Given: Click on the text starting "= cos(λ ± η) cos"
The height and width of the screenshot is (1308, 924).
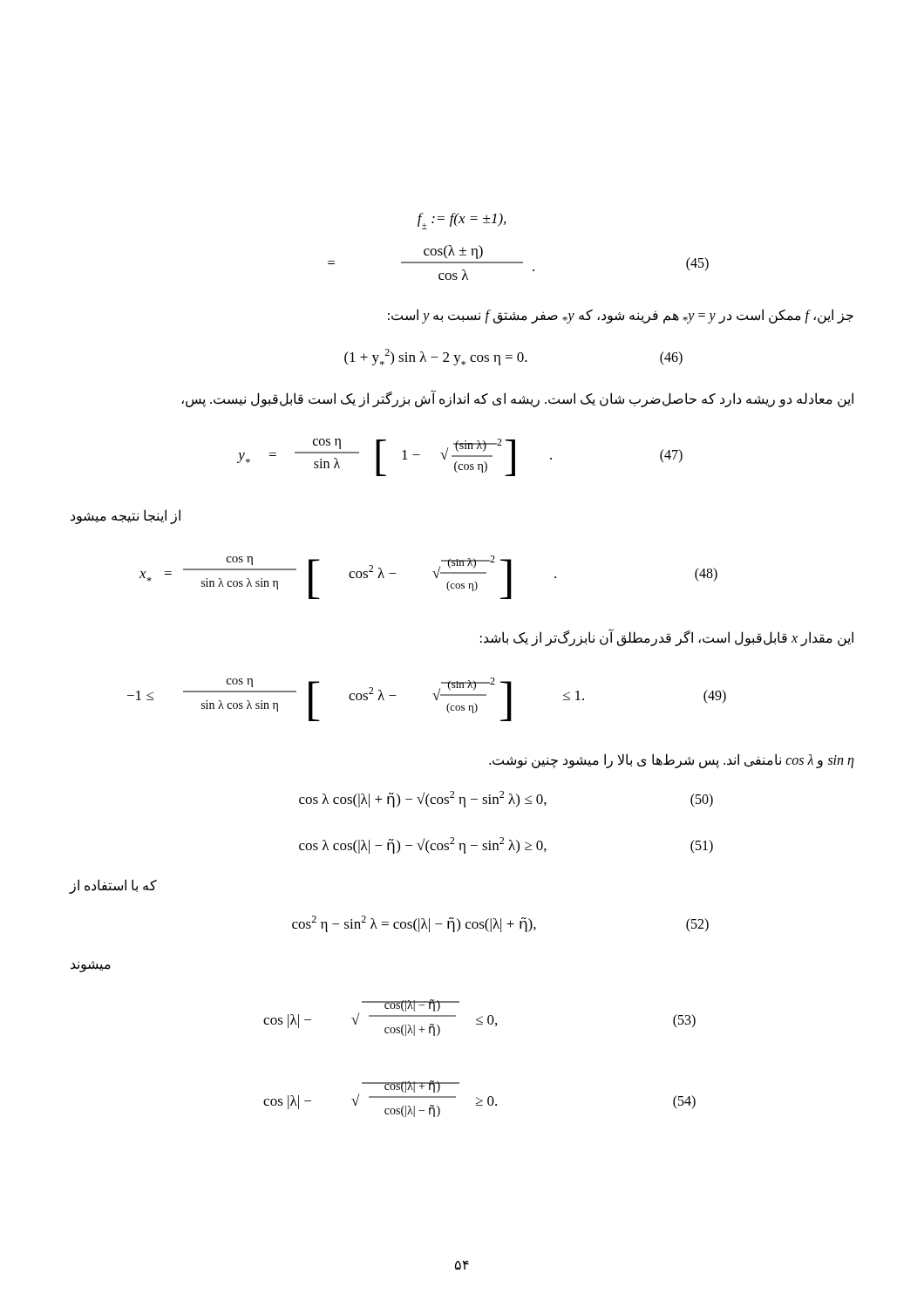Looking at the screenshot, I should pyautogui.click(x=462, y=262).
